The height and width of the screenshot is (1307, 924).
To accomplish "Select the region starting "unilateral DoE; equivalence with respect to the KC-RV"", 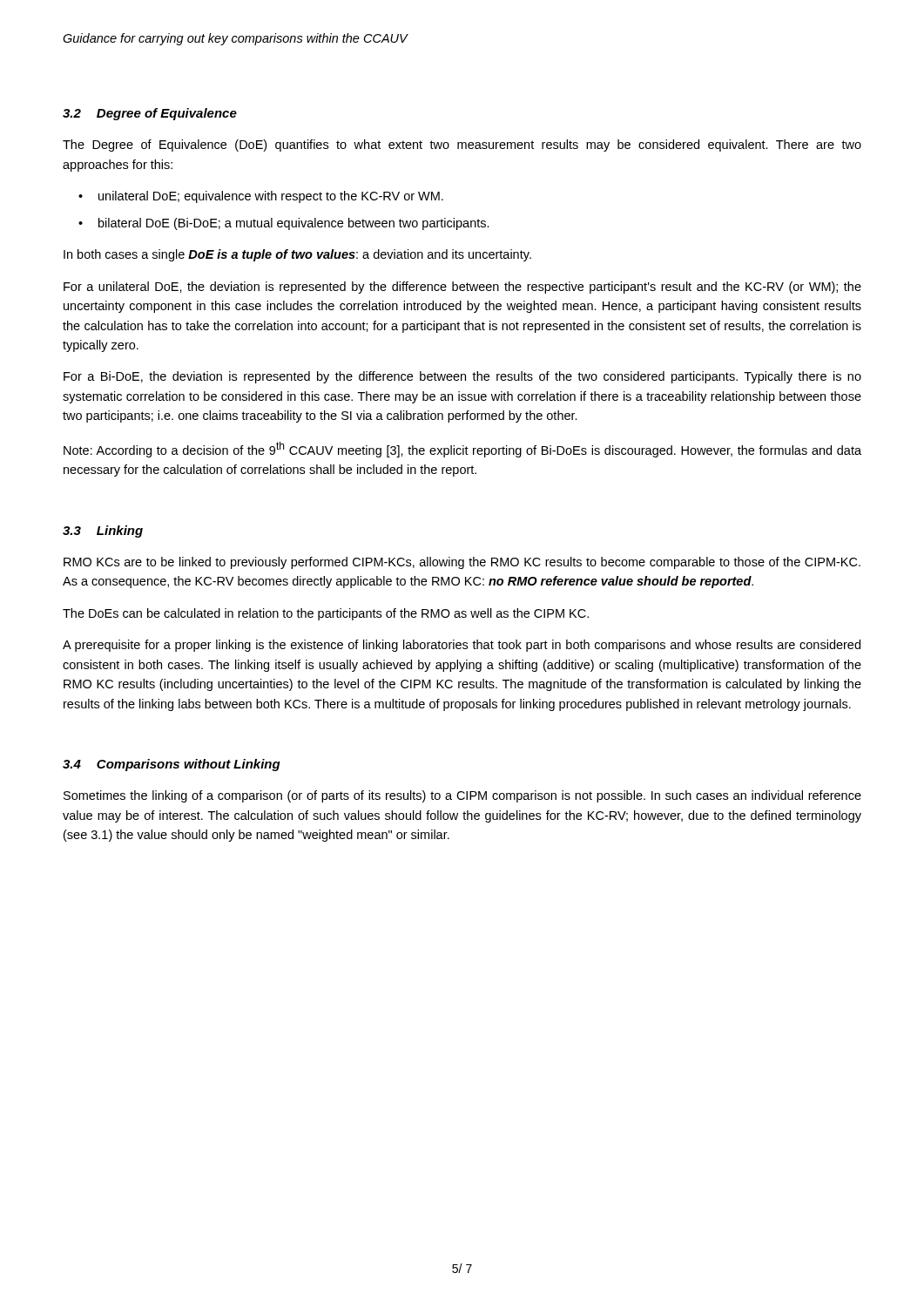I will (x=271, y=196).
